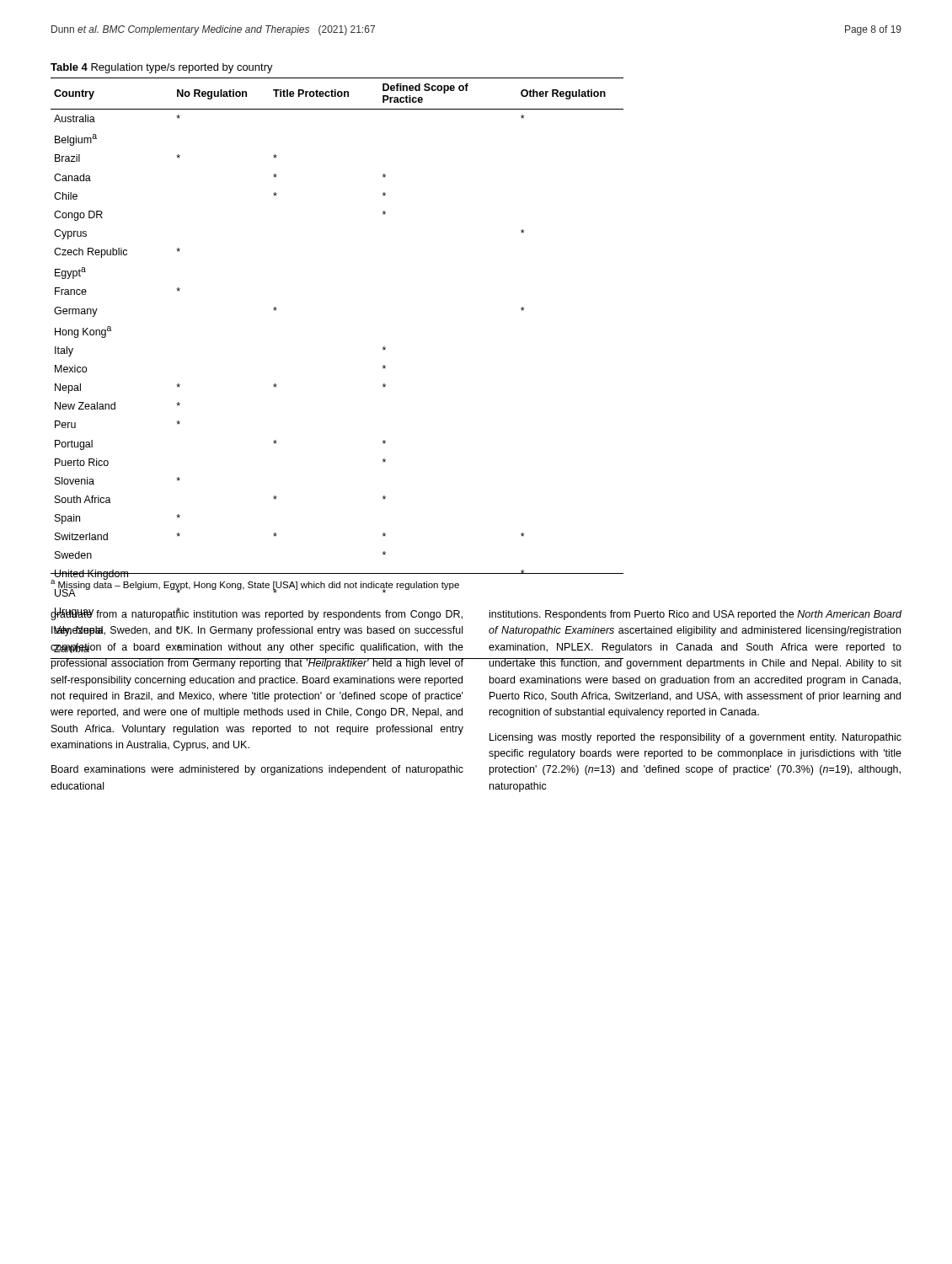Click on the element starting "a Missing data – Belgium,"
Viewport: 952px width, 1264px height.
tap(255, 583)
